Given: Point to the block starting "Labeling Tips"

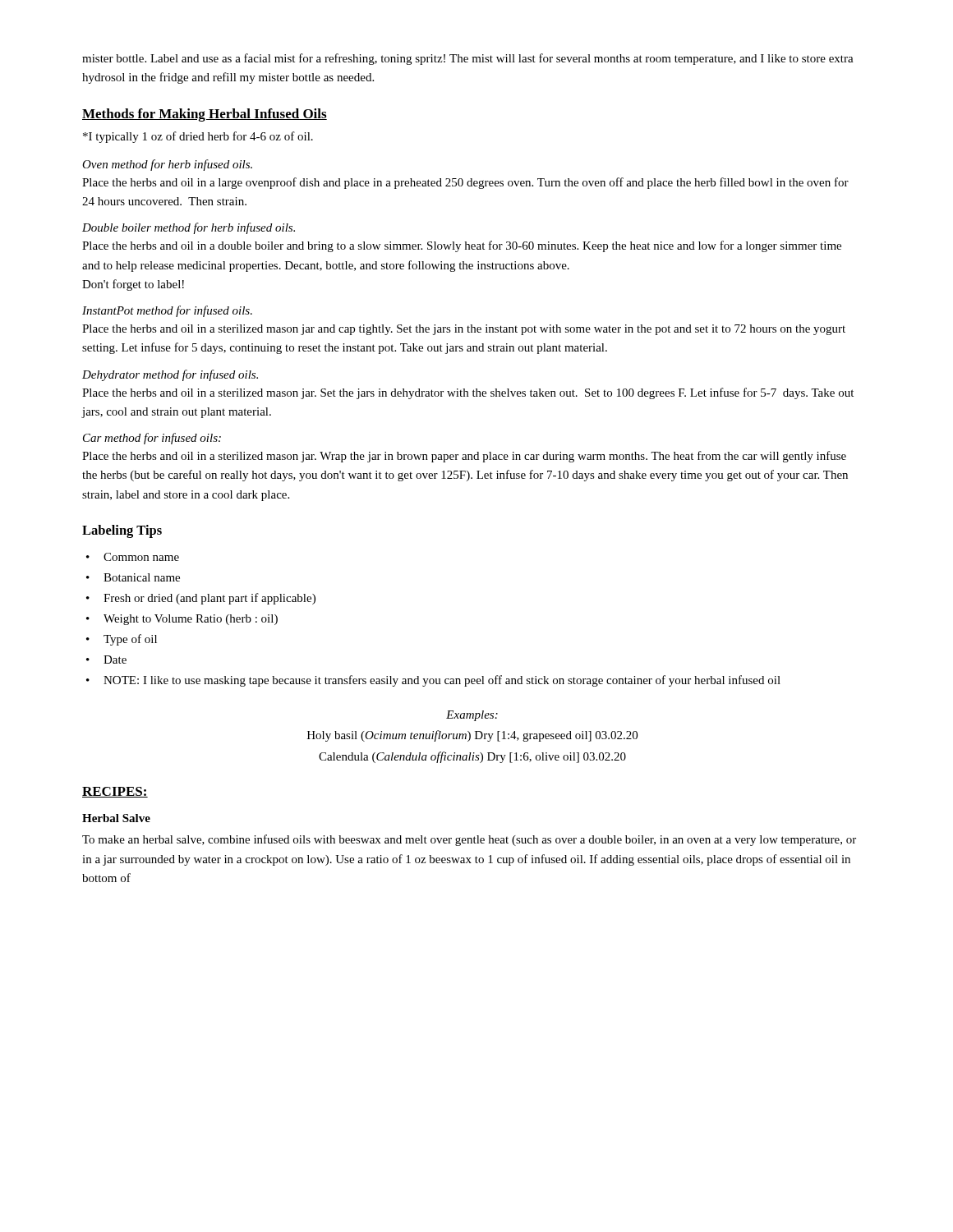Looking at the screenshot, I should coord(122,530).
